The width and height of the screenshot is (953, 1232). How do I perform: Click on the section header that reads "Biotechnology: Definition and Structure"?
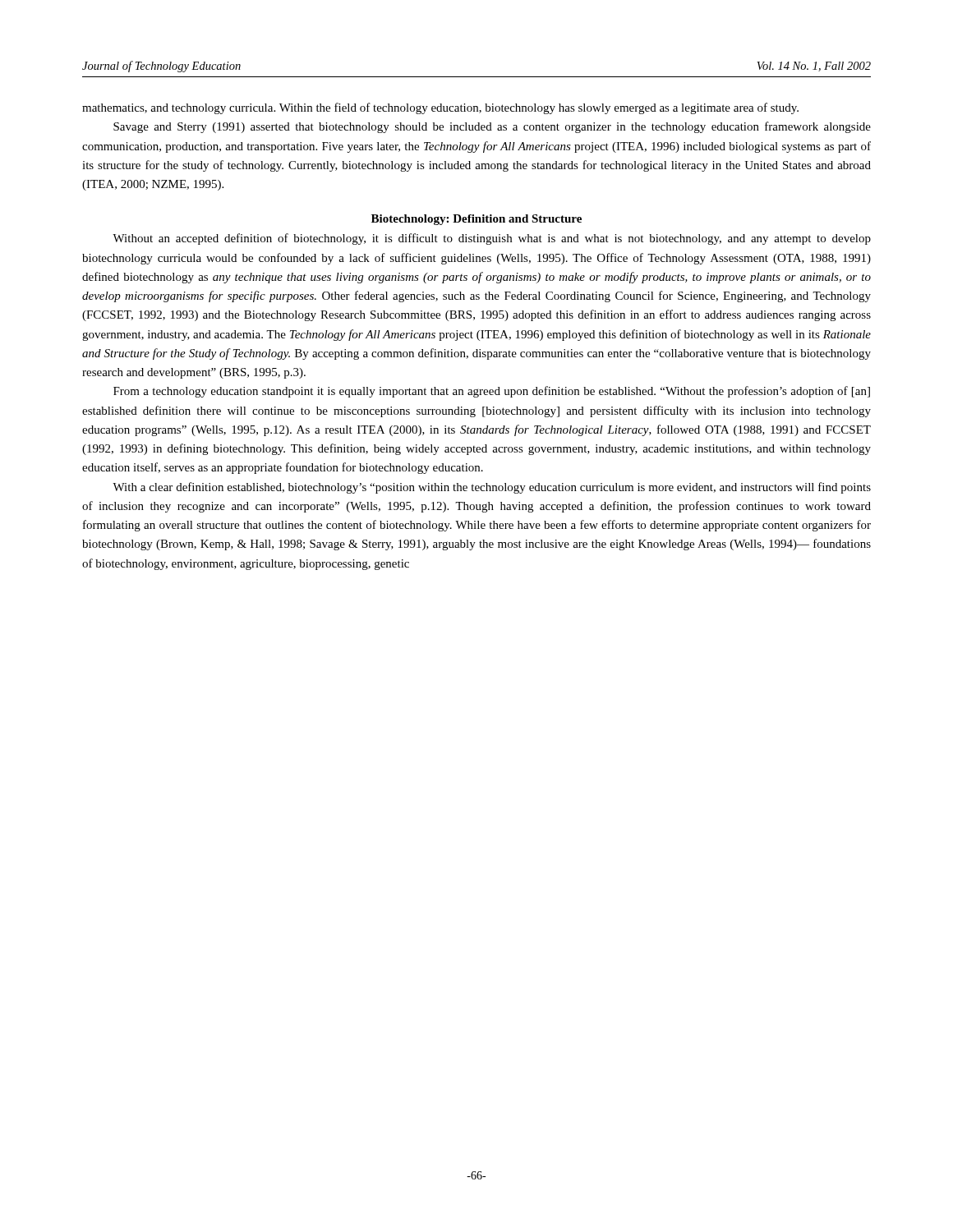476,219
